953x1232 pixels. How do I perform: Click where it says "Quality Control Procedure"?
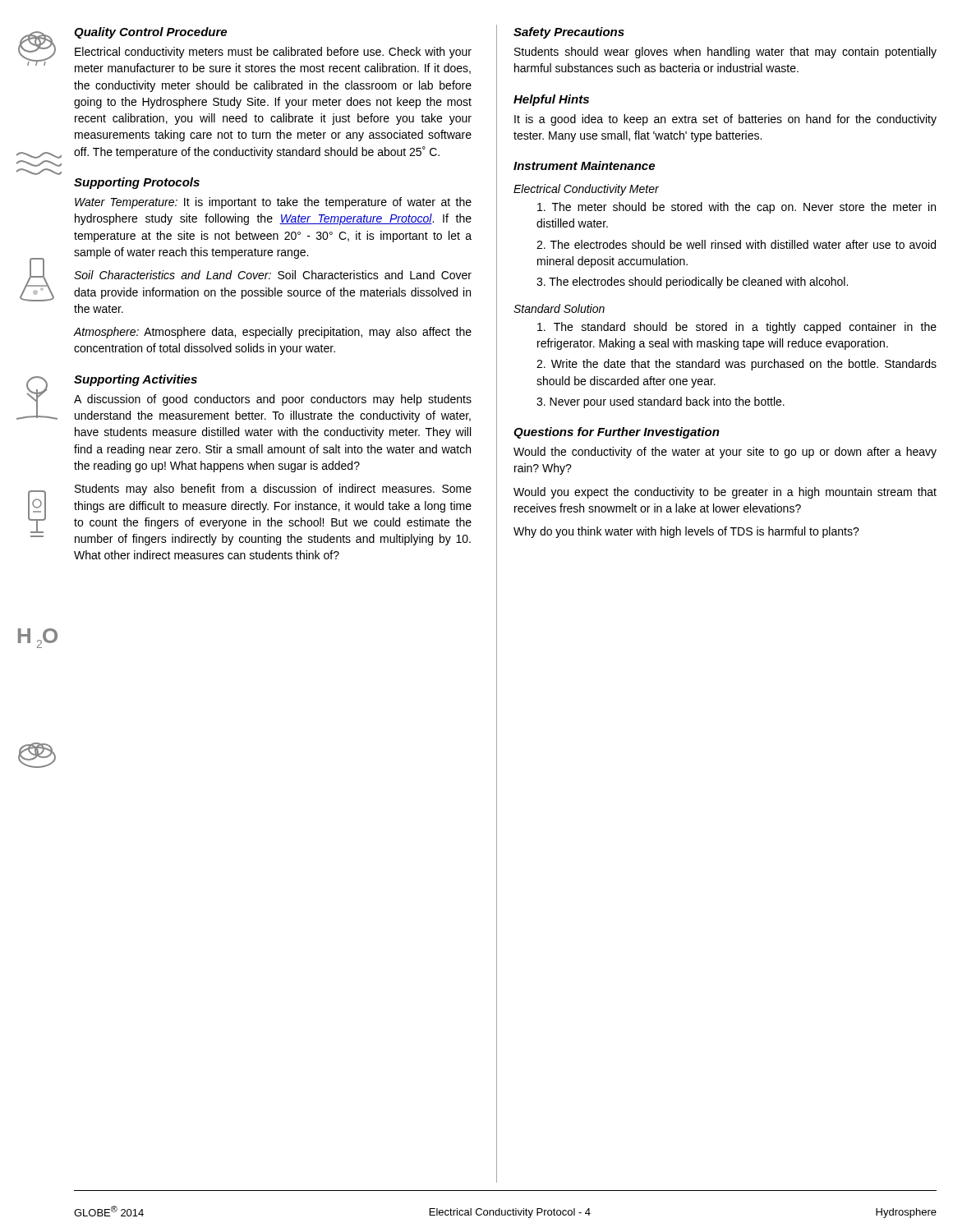coord(151,32)
